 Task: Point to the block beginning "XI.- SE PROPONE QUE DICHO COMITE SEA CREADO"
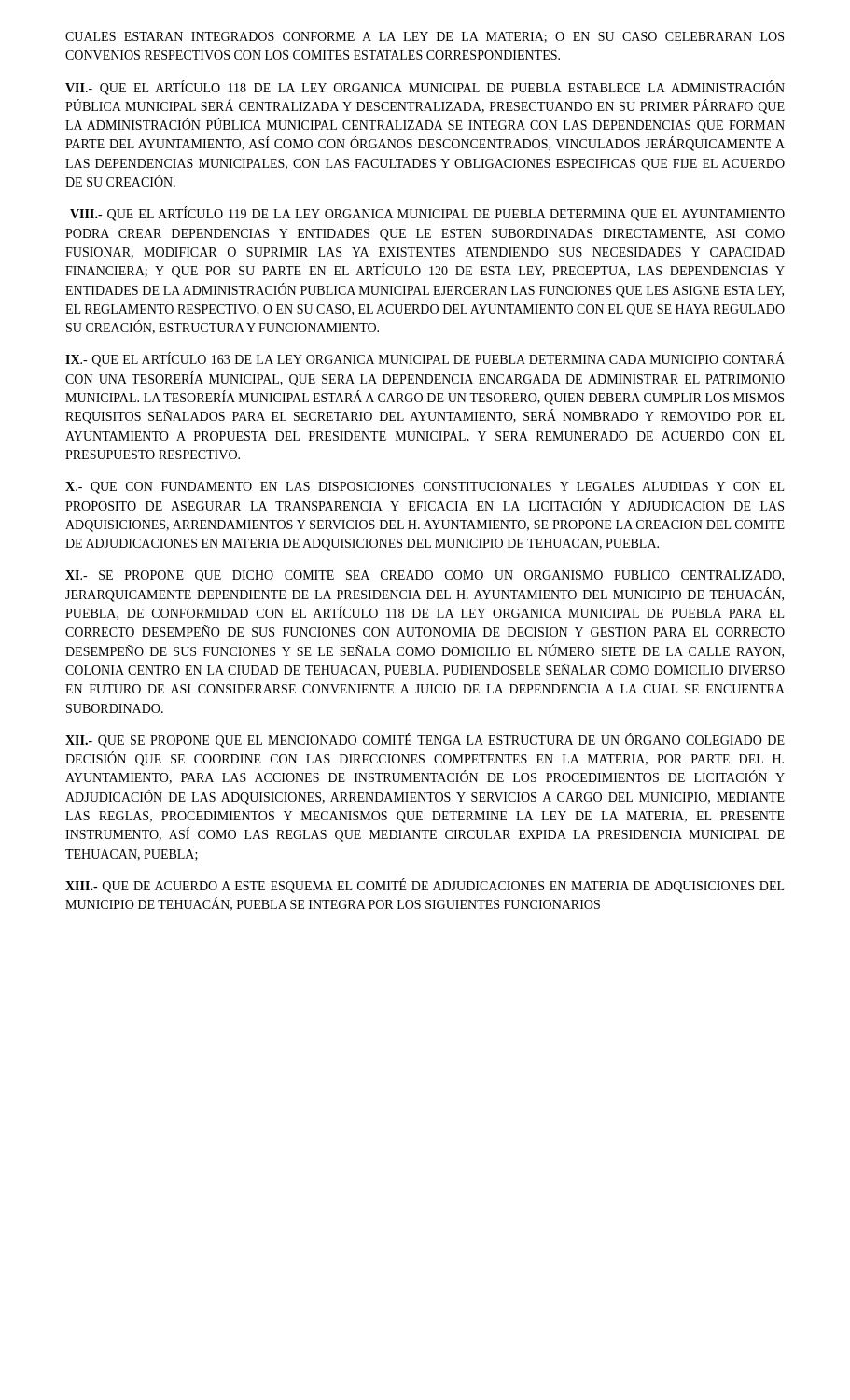click(x=425, y=642)
